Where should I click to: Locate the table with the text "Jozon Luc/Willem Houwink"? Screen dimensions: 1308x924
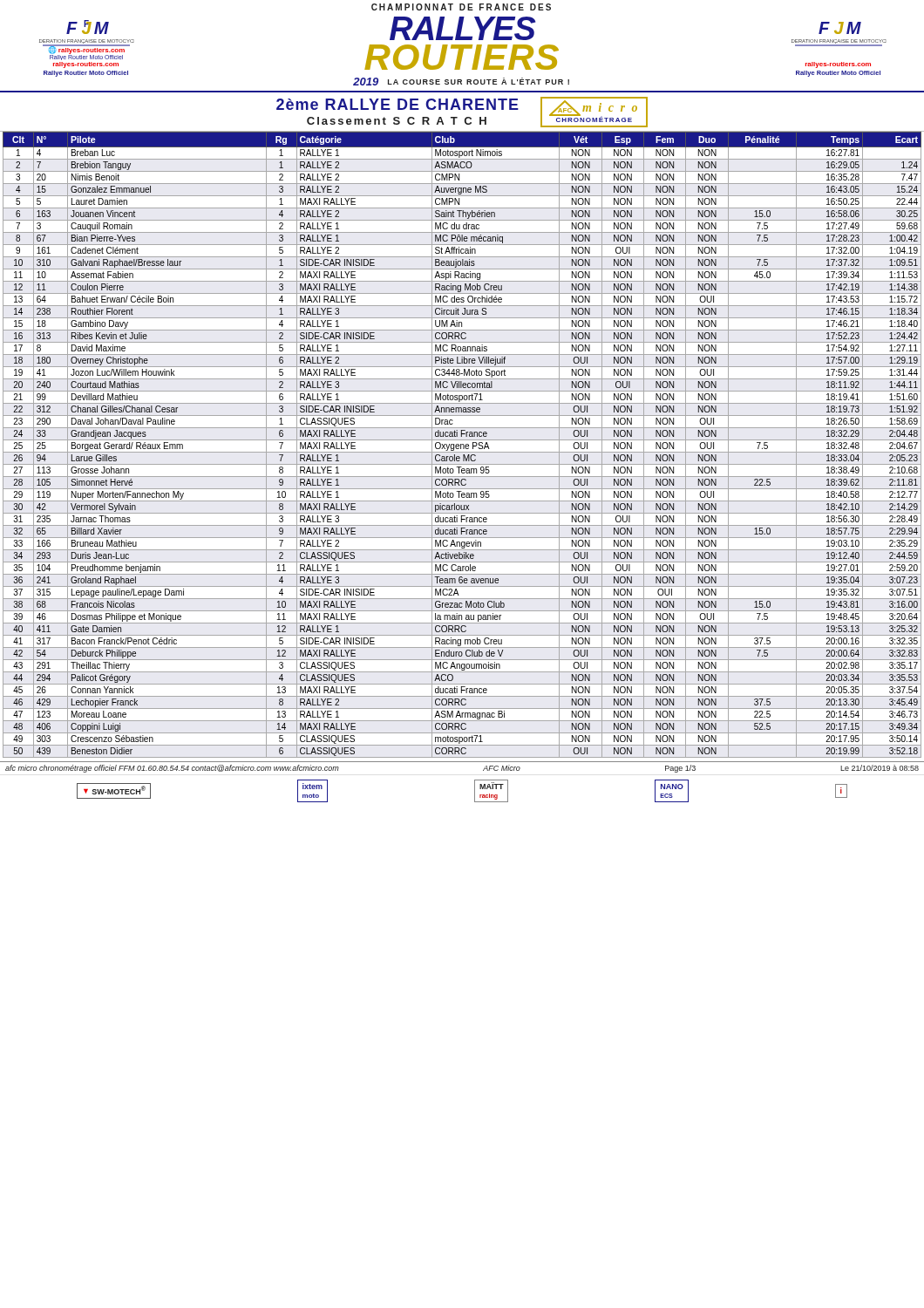462,445
